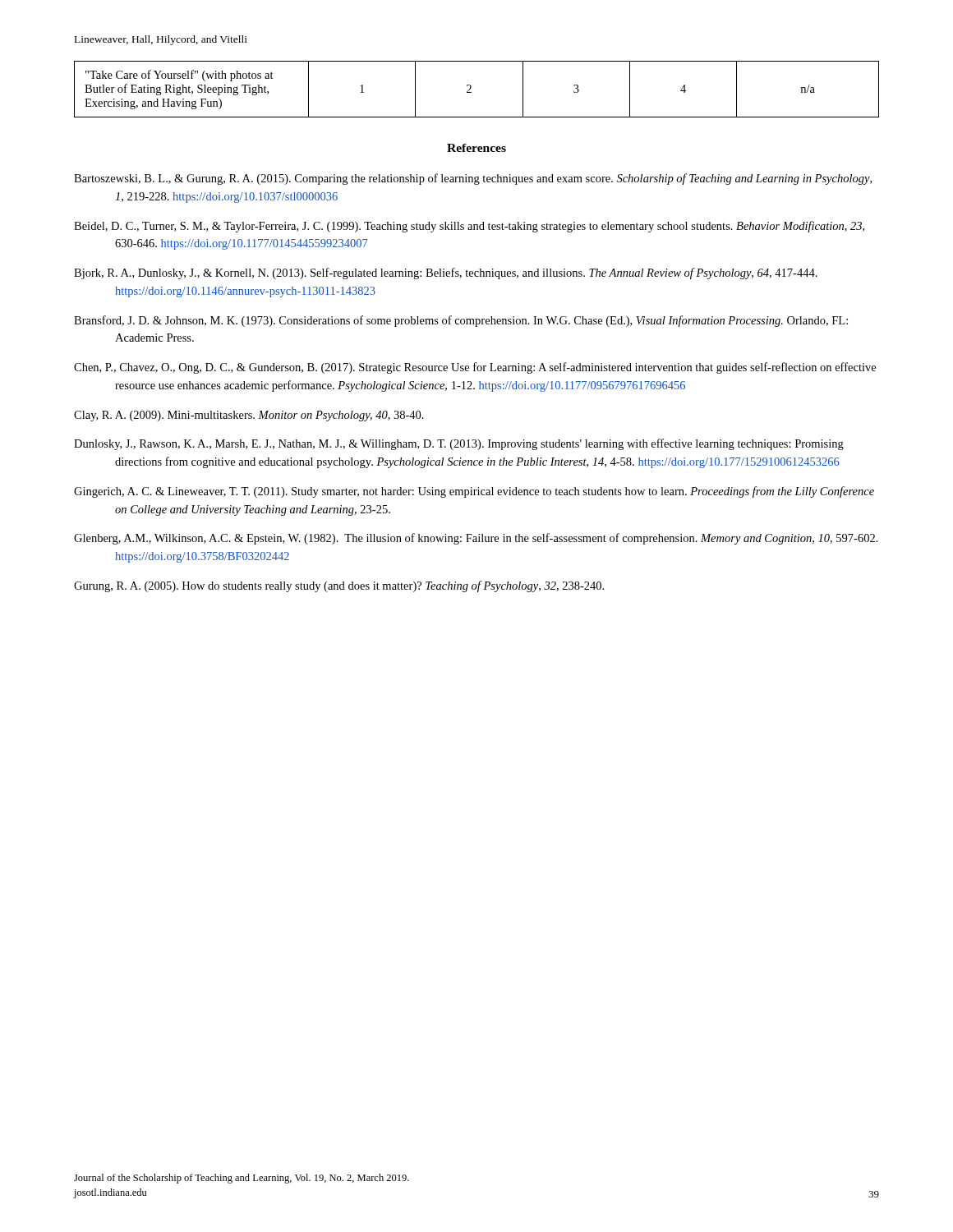
Task: Select the passage starting "Gingerich, A. C. & Lineweaver,"
Action: tap(474, 500)
